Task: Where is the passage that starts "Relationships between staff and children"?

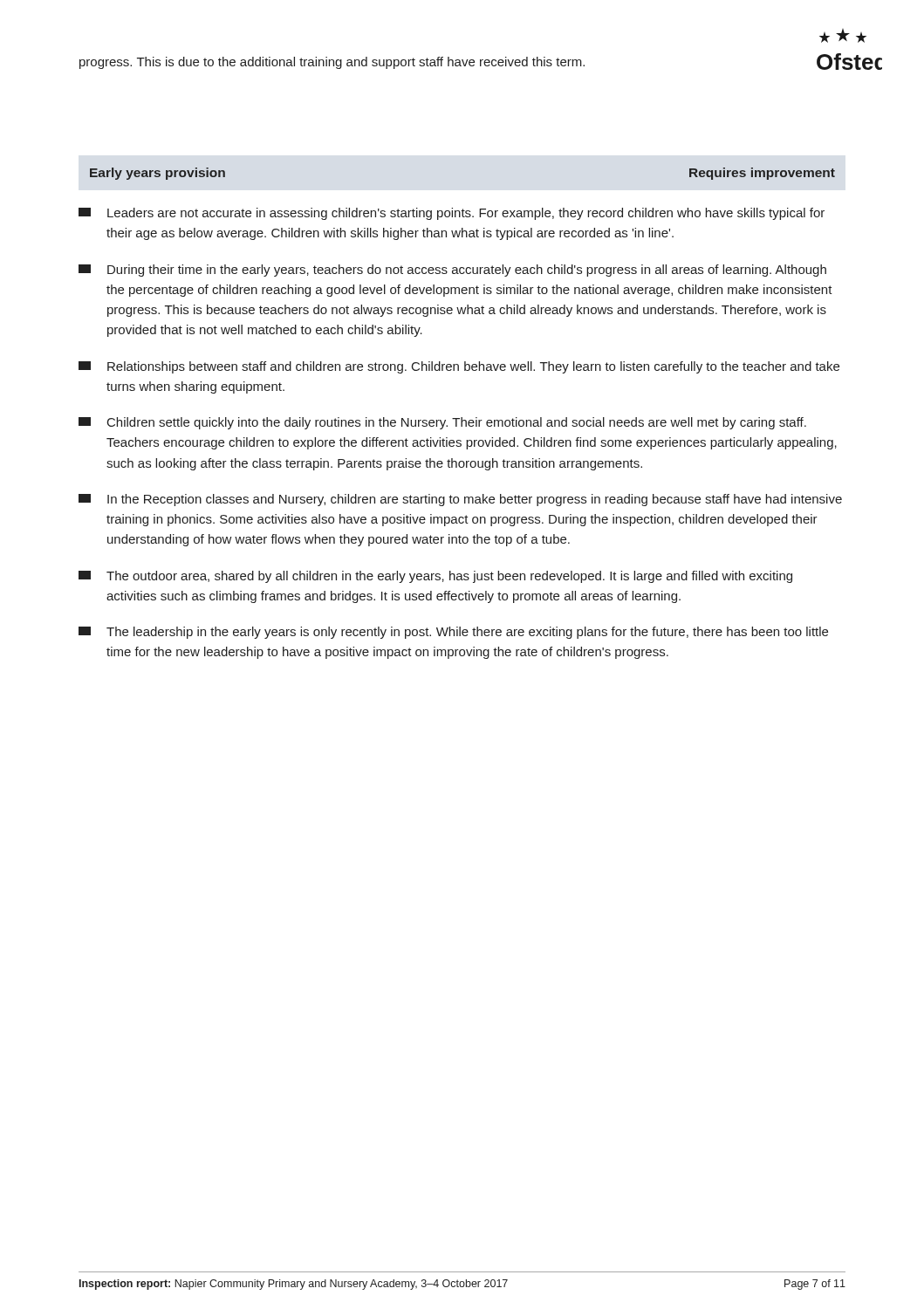Action: pos(462,376)
